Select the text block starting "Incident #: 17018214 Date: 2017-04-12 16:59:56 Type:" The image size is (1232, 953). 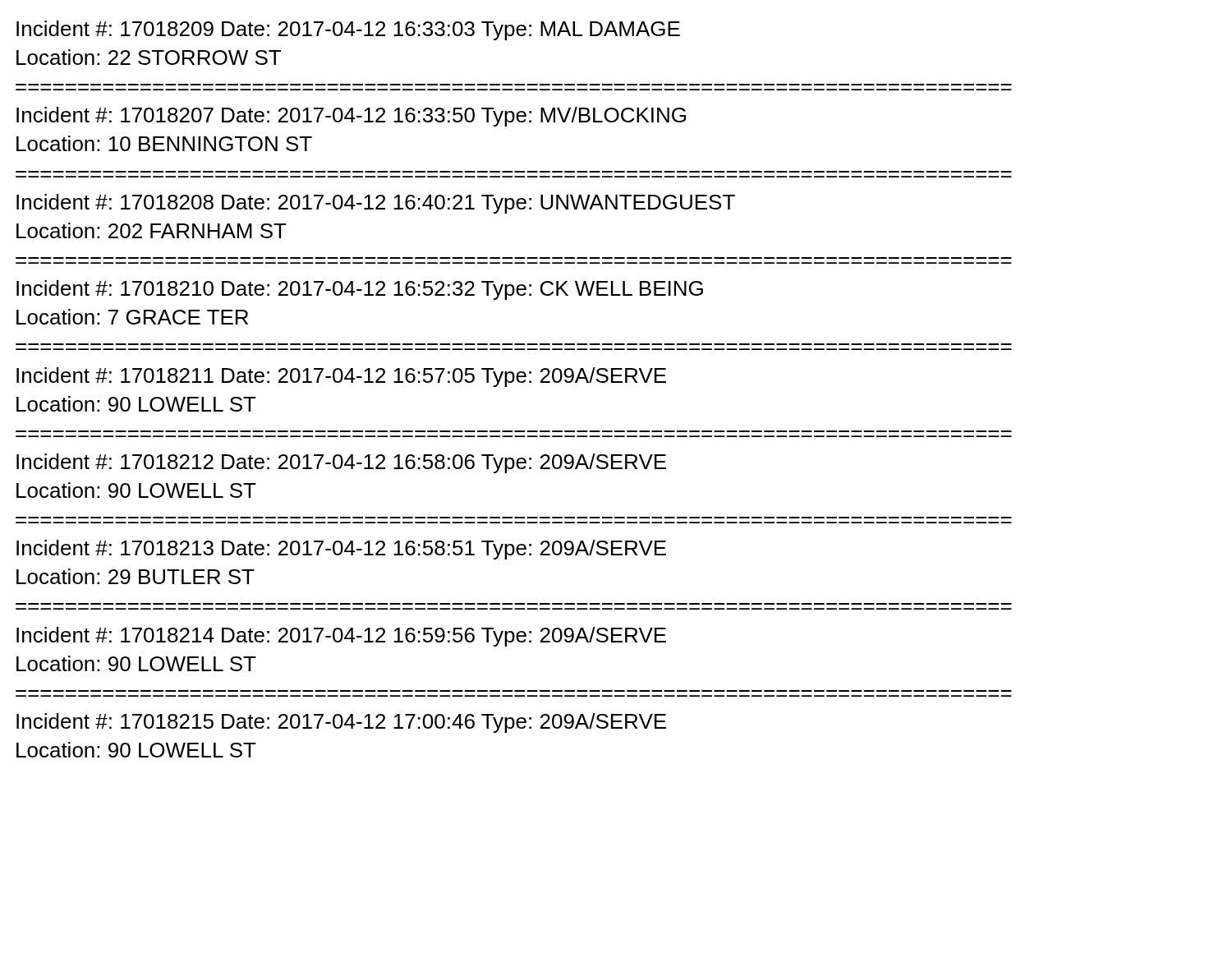(x=616, y=650)
